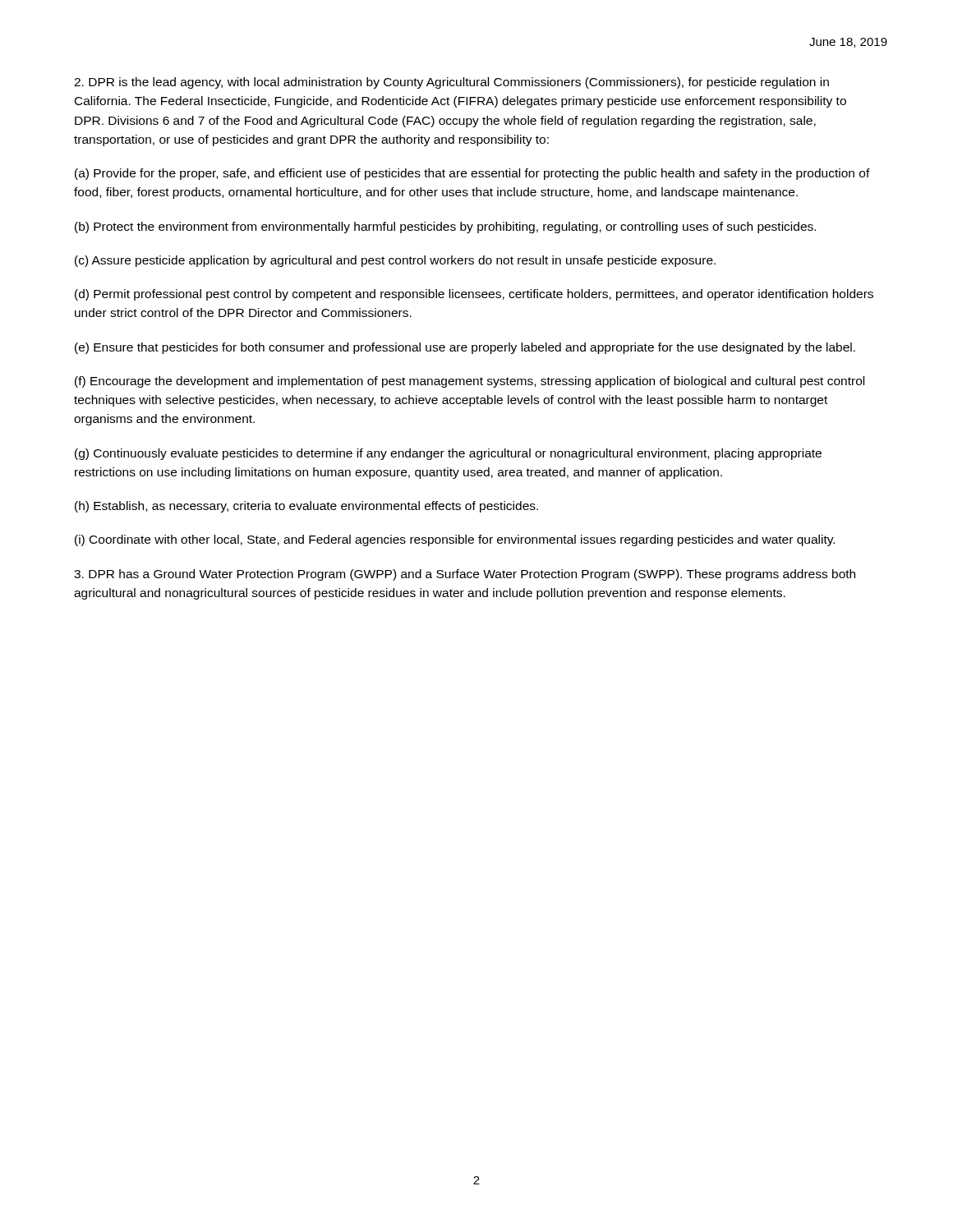The image size is (953, 1232).
Task: Select the passage starting "(b) Protect the environment from environmentally harmful pesticides"
Action: coord(446,226)
